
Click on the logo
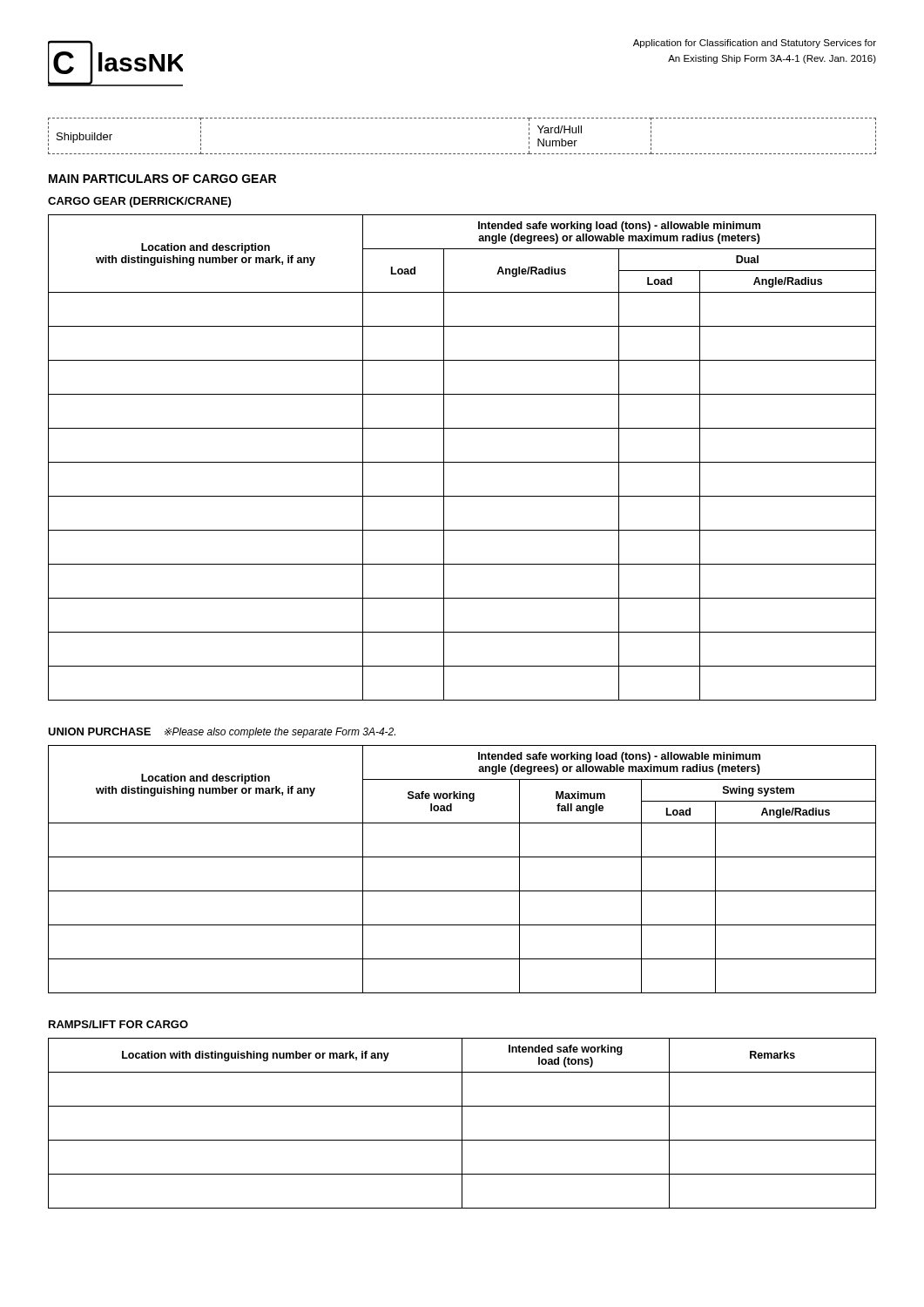point(118,63)
